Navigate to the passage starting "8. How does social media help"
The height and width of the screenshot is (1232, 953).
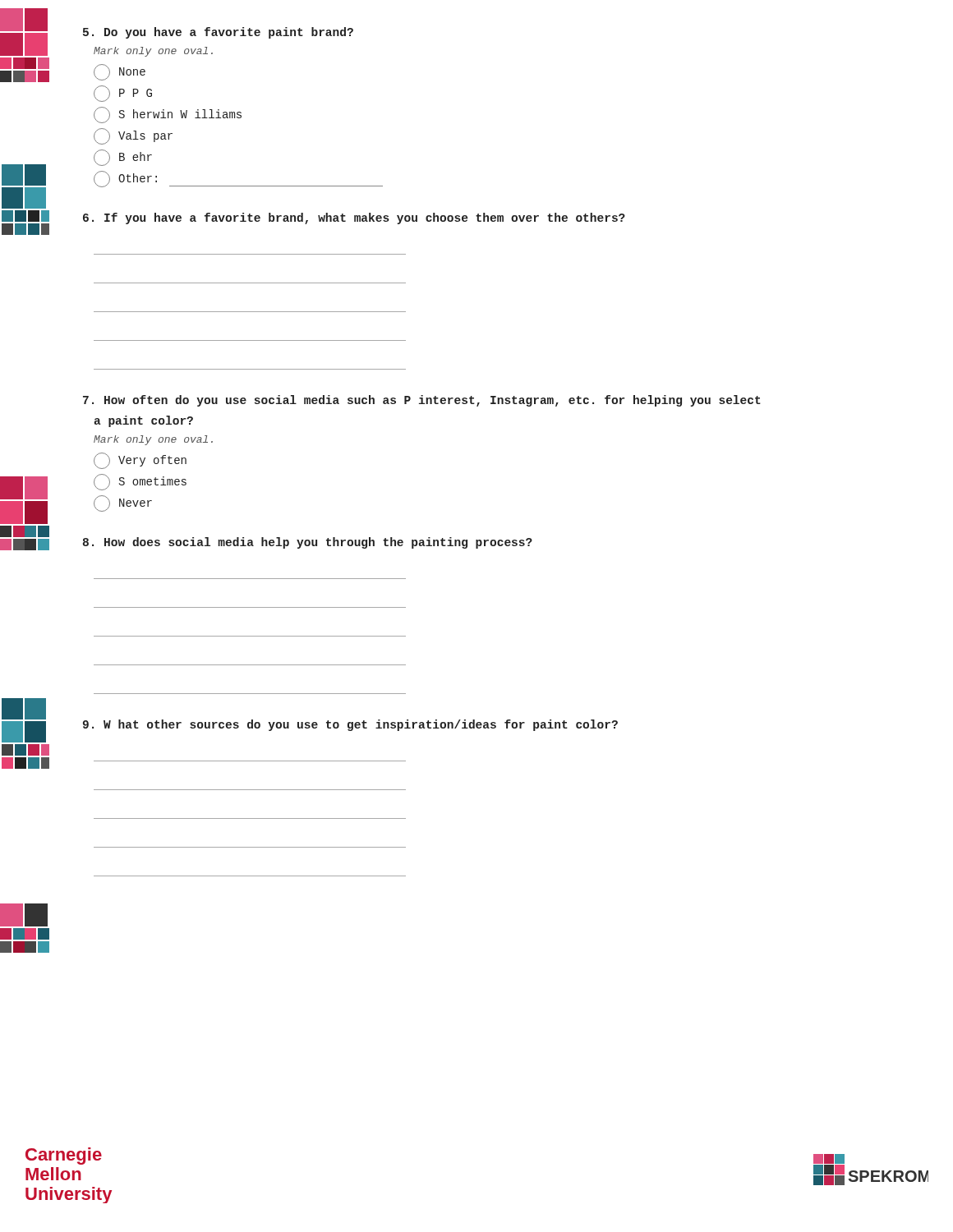(x=308, y=543)
